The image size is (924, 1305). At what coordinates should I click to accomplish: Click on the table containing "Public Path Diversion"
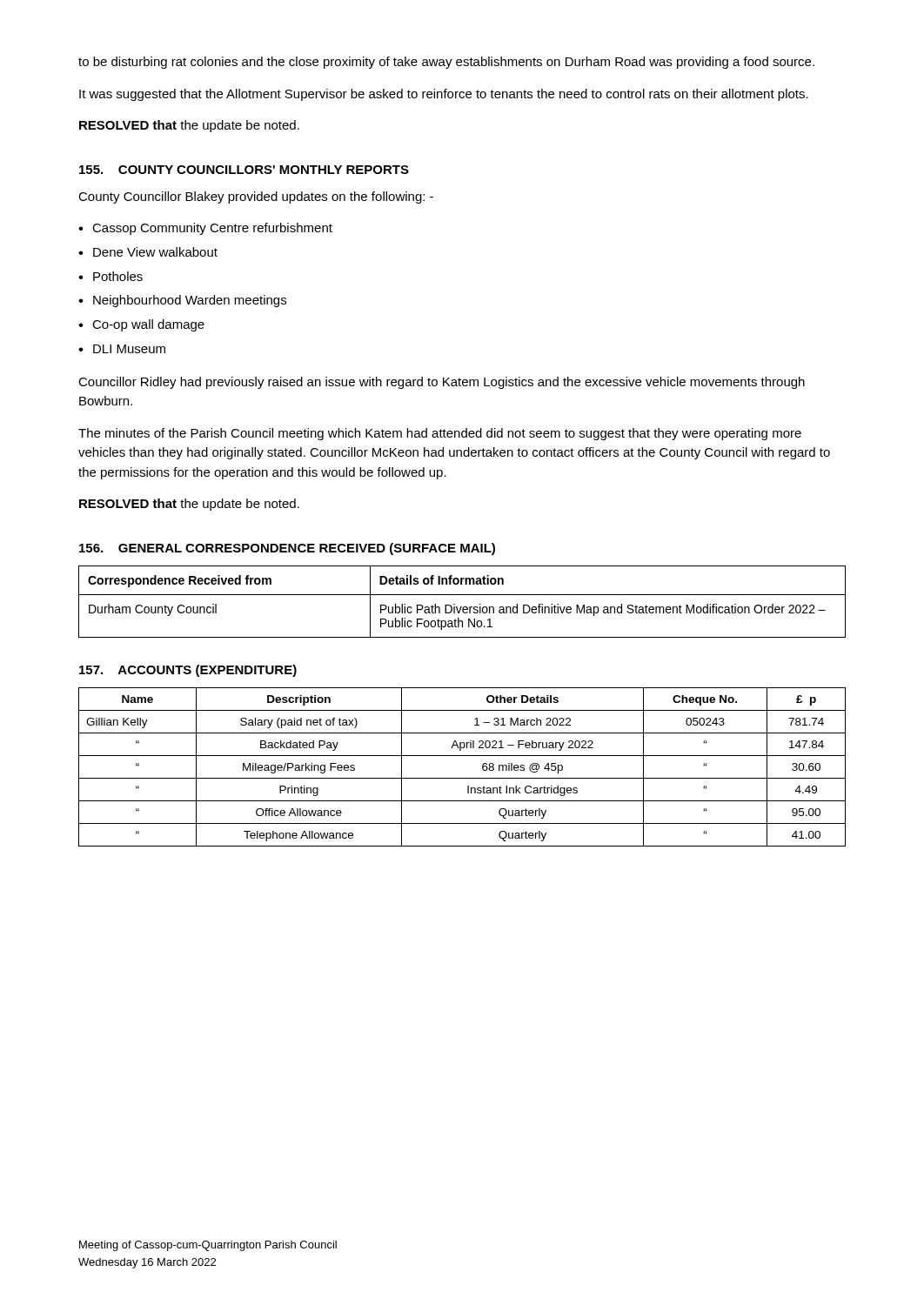[462, 601]
